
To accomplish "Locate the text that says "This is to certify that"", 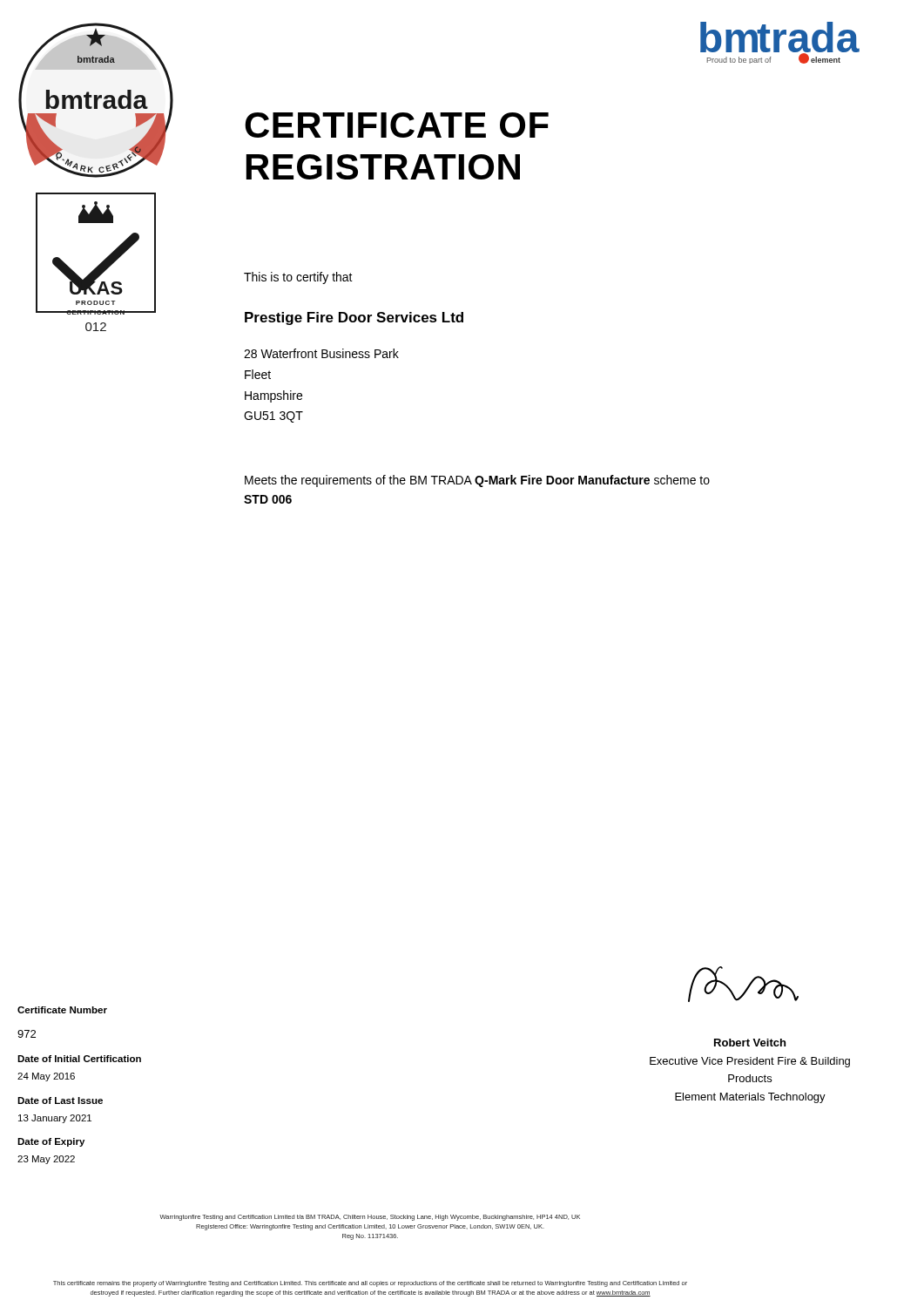I will click(x=298, y=277).
